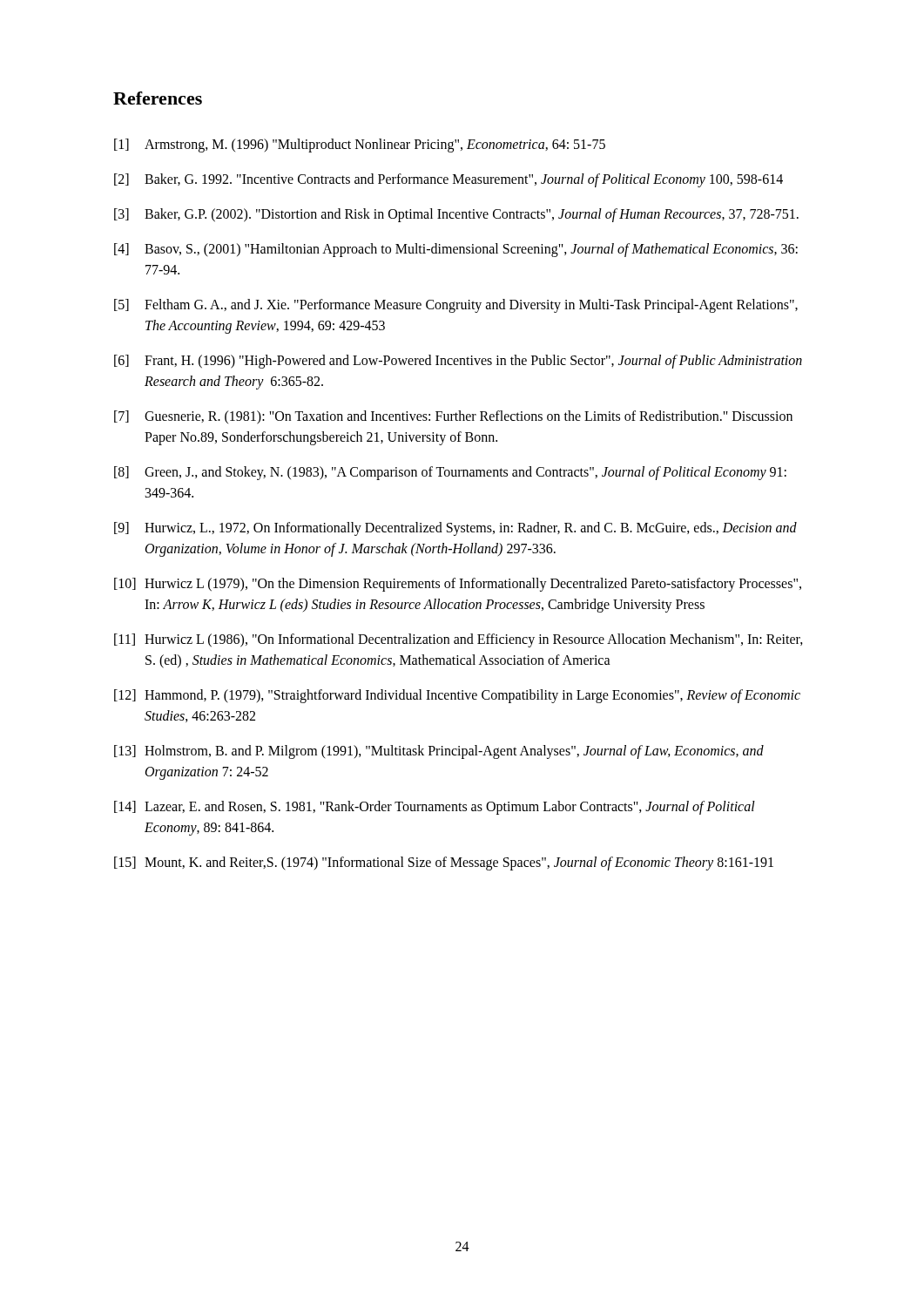
Task: Locate the block starting "[9] Hurwicz, L., 1972, On Informationally Decentralized"
Action: coord(462,538)
